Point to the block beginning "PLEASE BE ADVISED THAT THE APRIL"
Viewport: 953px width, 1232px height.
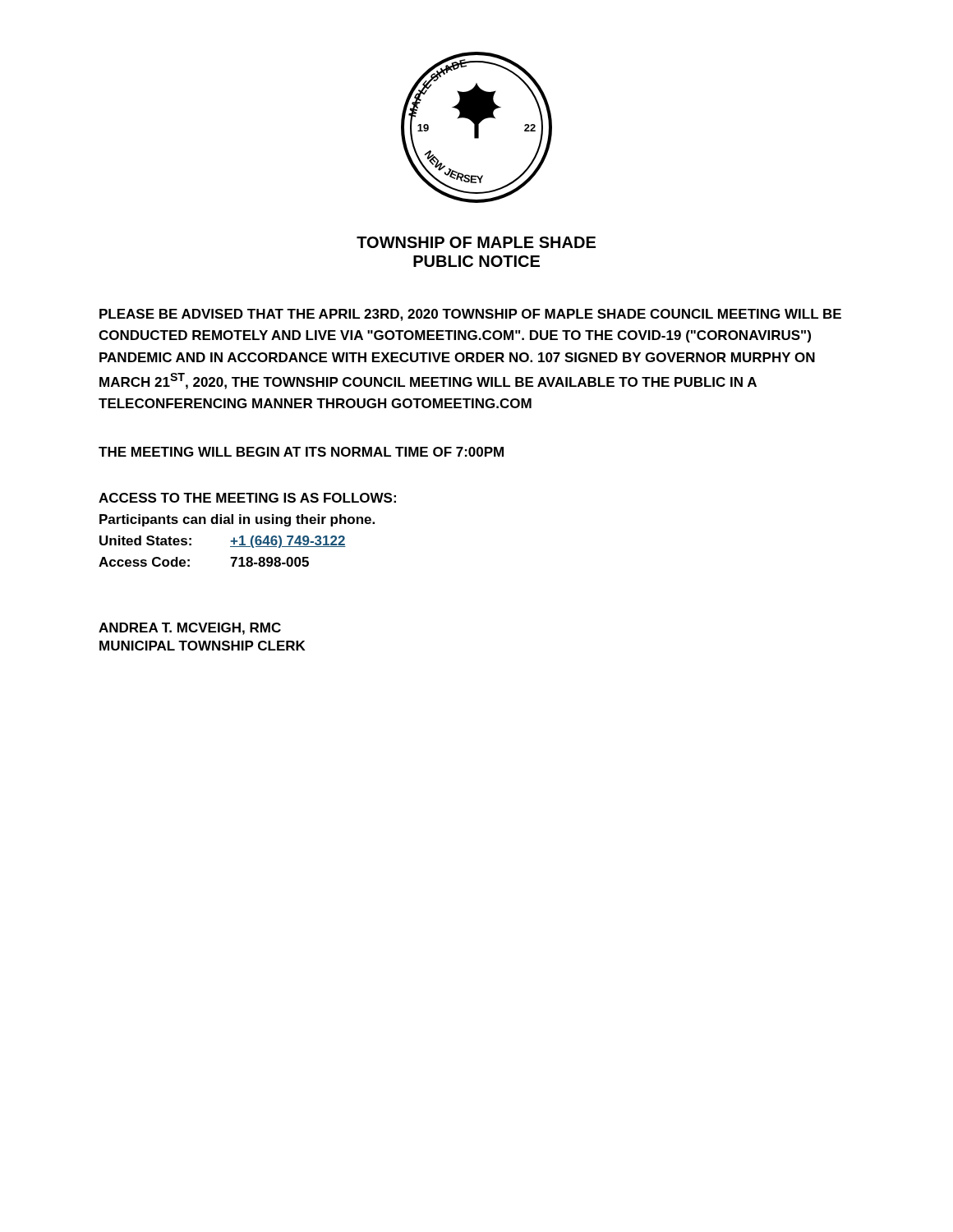(470, 359)
